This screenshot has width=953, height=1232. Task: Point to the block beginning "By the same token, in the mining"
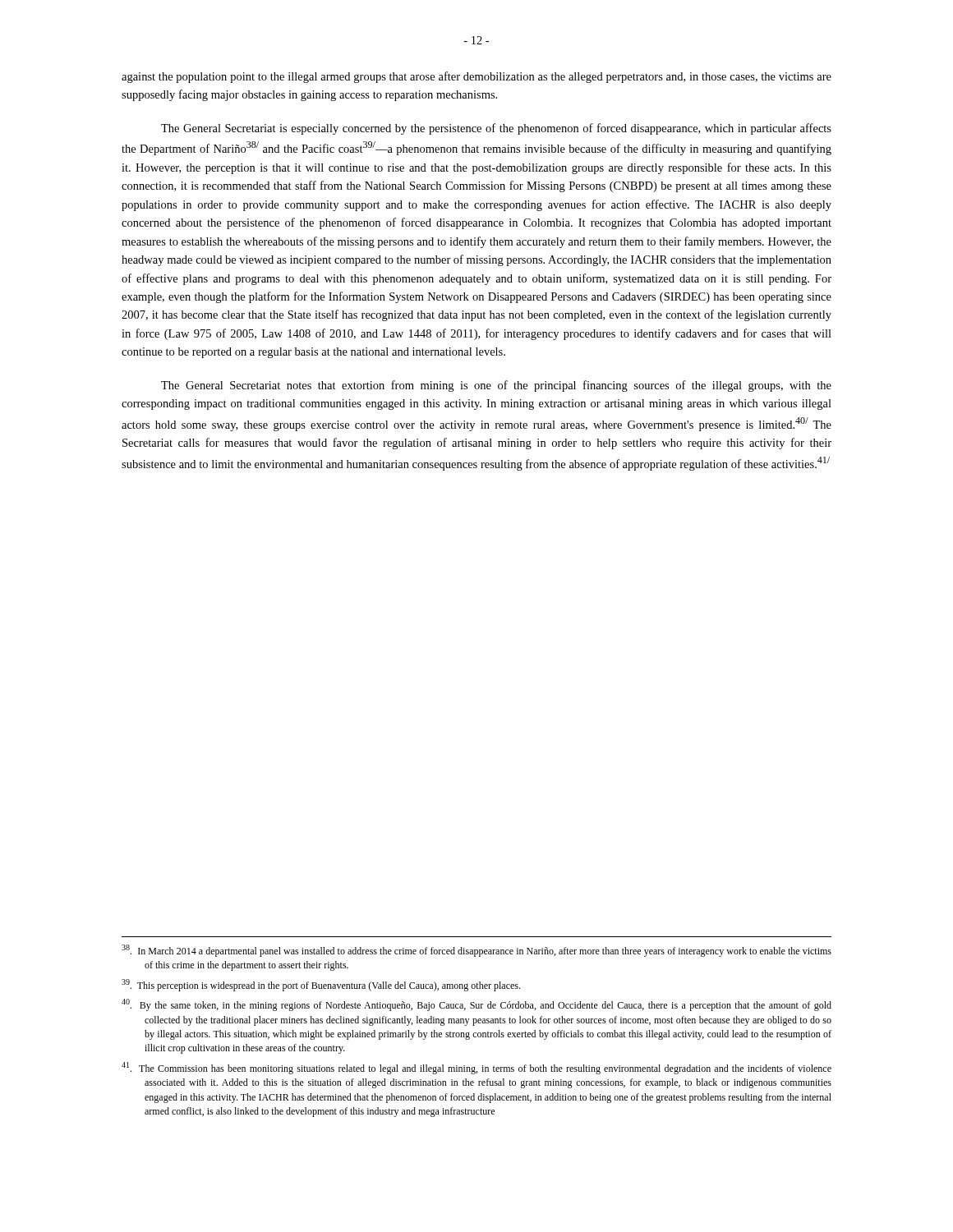click(476, 1026)
